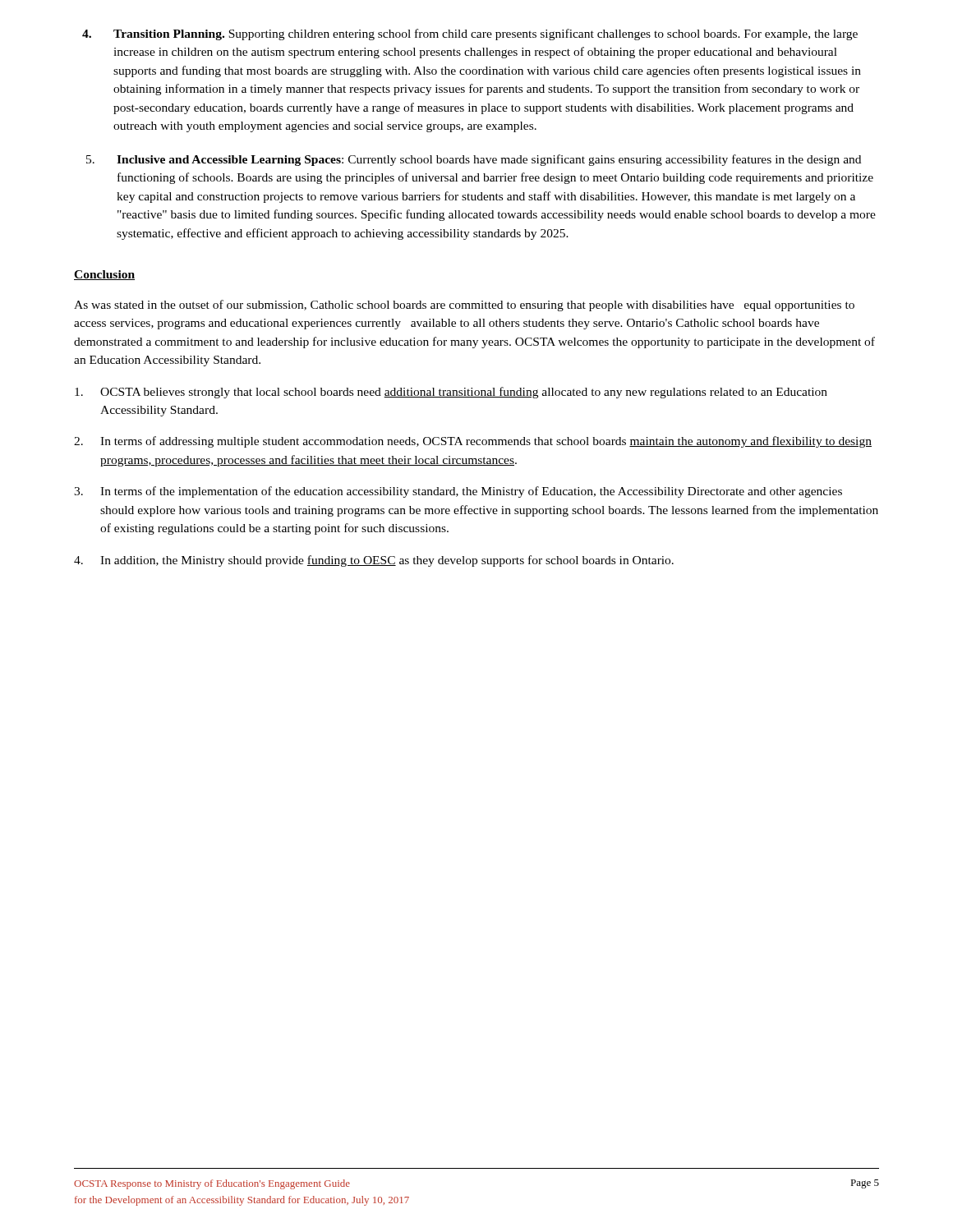Click the passage that begins "3. In terms of the implementation of the"
Image resolution: width=953 pixels, height=1232 pixels.
[476, 510]
